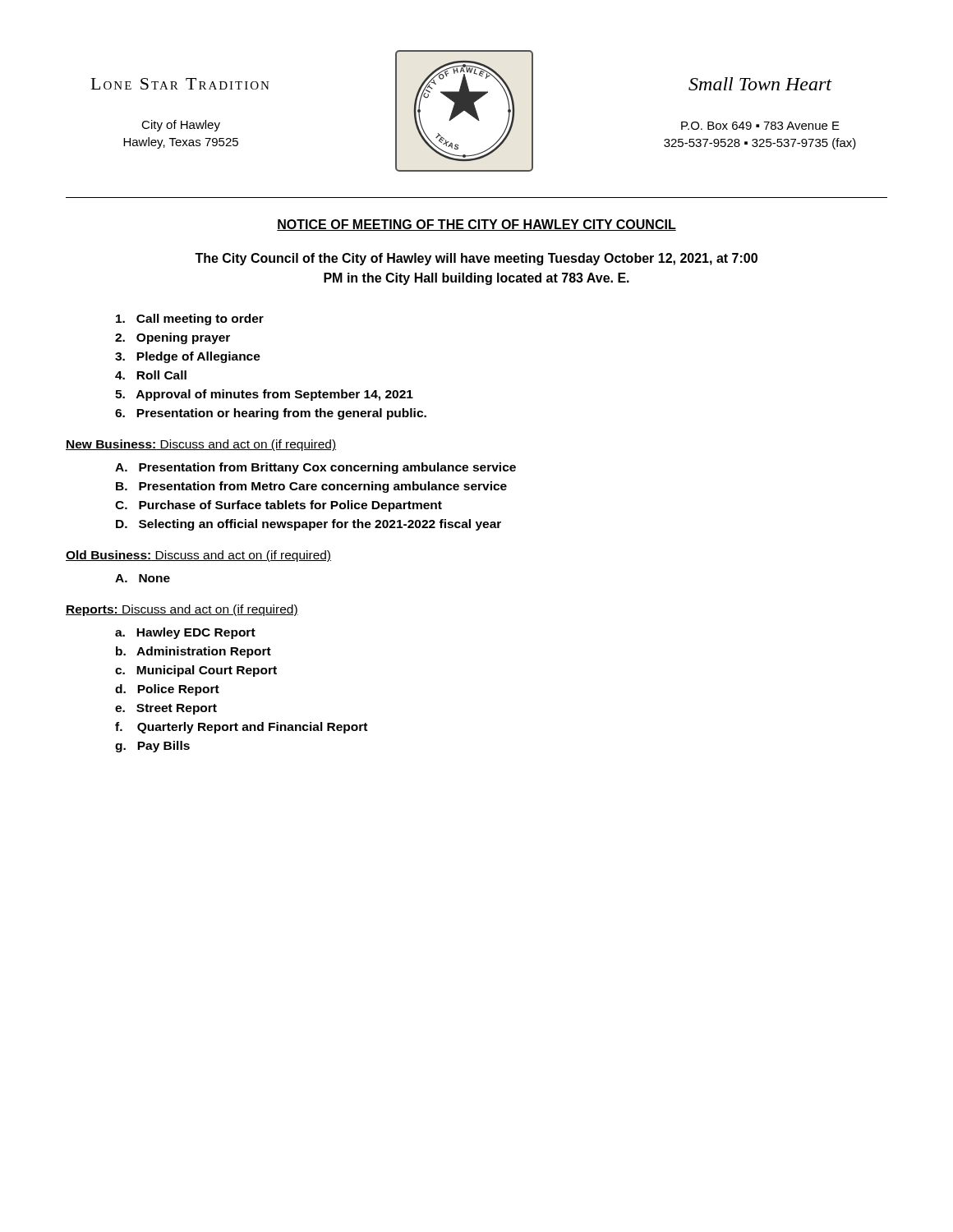953x1232 pixels.
Task: Select the text starting "New Business: Discuss and act"
Action: 201,444
